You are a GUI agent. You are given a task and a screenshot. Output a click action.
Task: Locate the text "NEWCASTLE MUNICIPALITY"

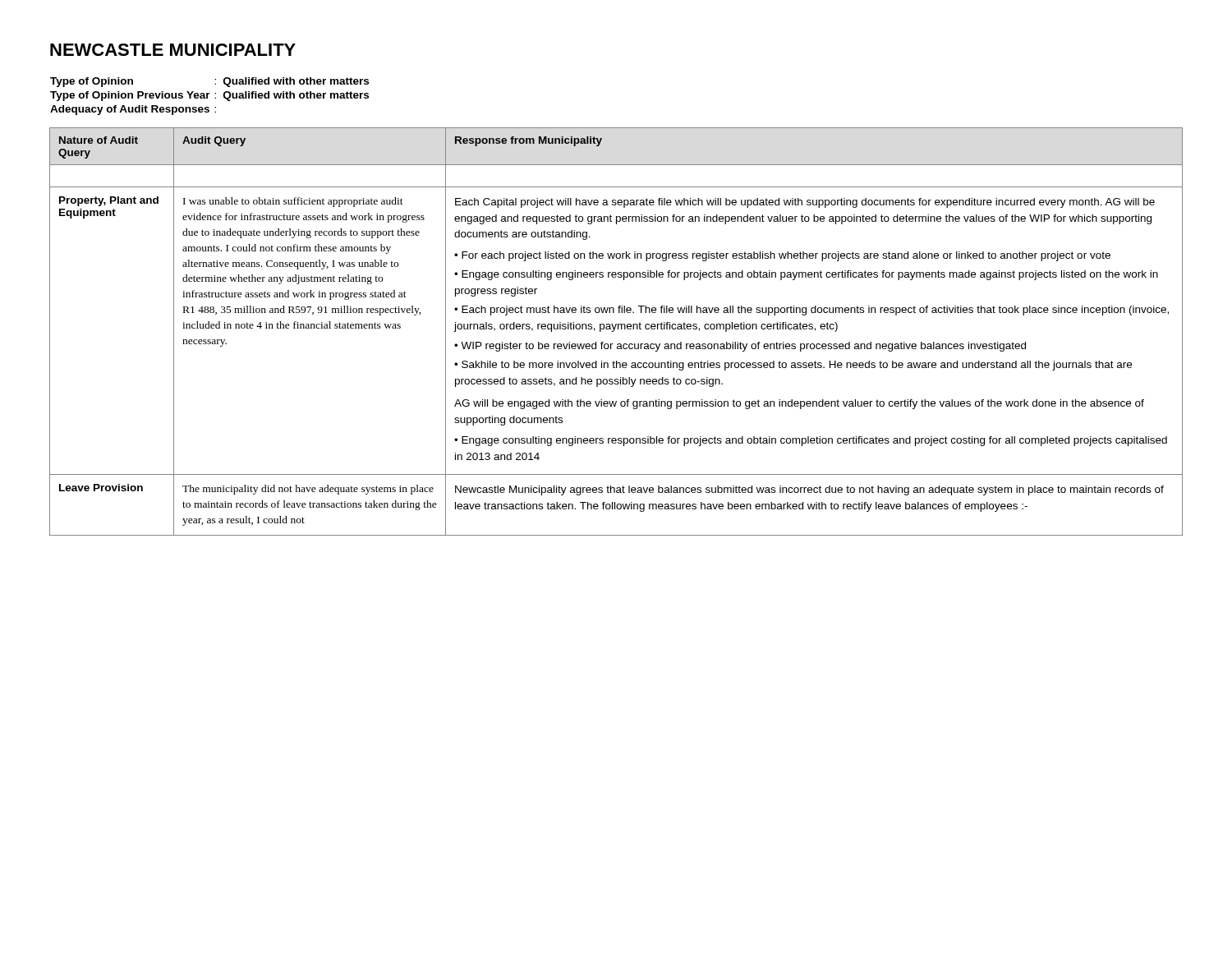(x=173, y=50)
